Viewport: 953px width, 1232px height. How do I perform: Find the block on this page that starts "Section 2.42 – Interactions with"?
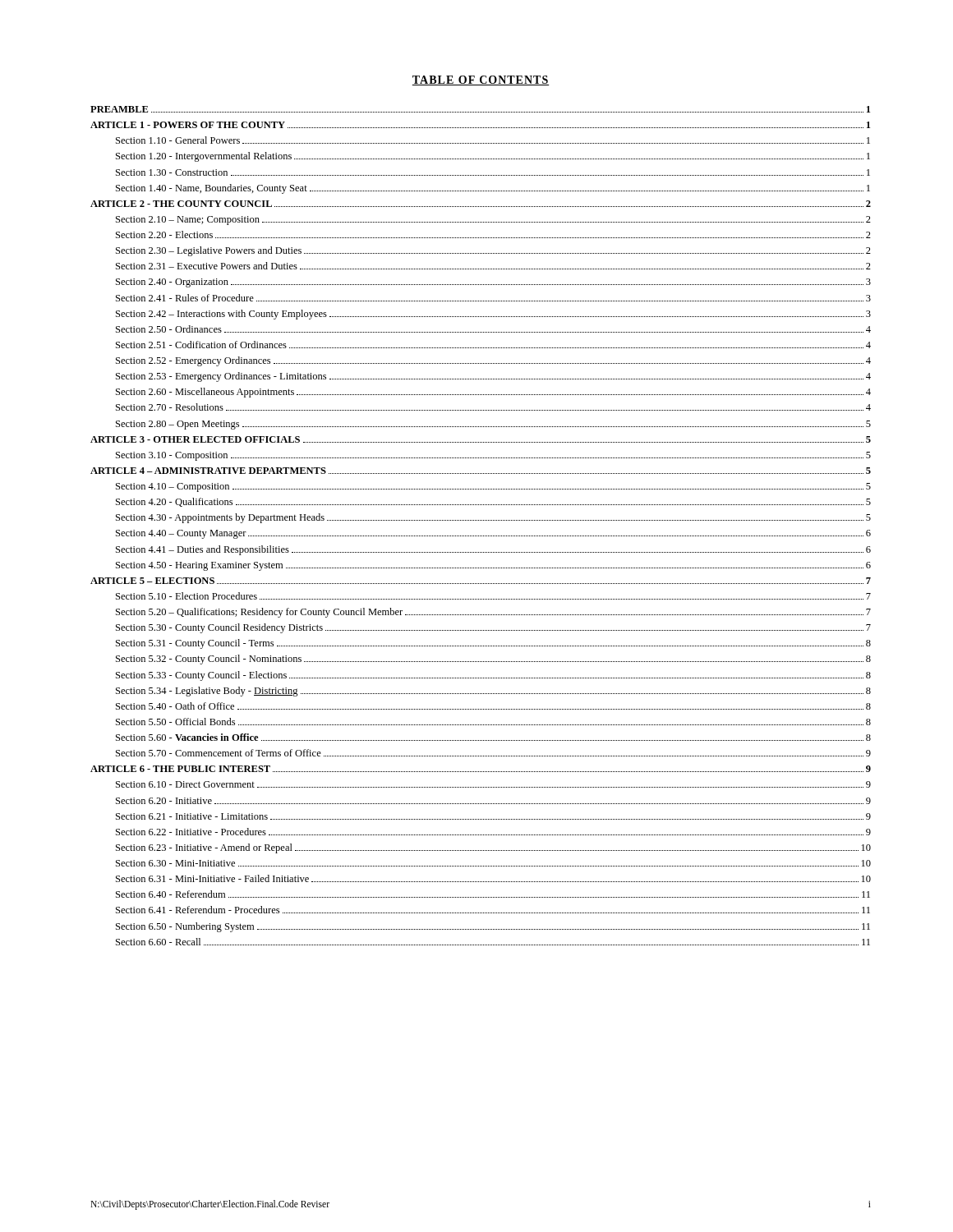pyautogui.click(x=493, y=313)
